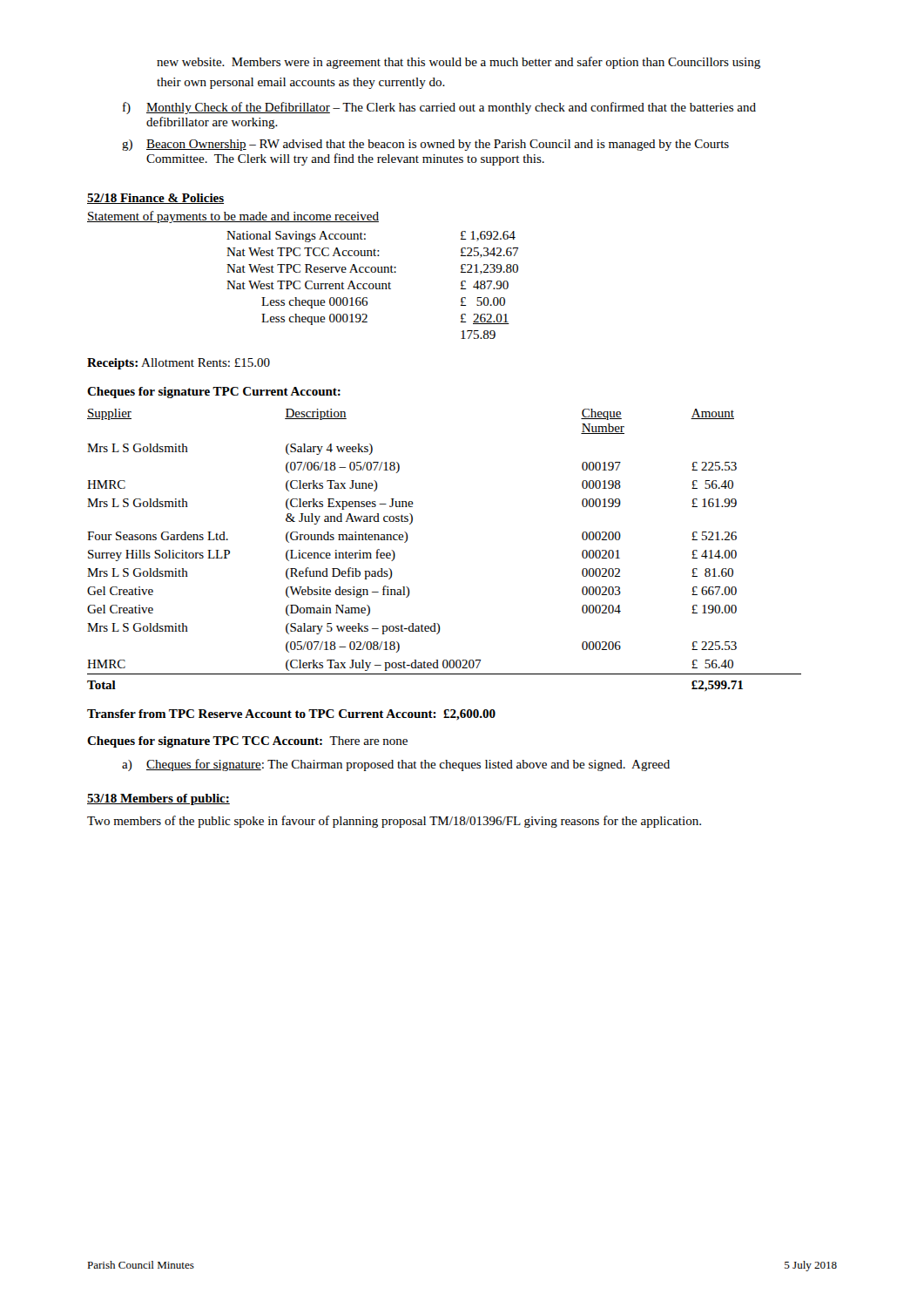Point to "52/18 Finance & Policies"
This screenshot has height=1307, width=924.
tap(156, 198)
